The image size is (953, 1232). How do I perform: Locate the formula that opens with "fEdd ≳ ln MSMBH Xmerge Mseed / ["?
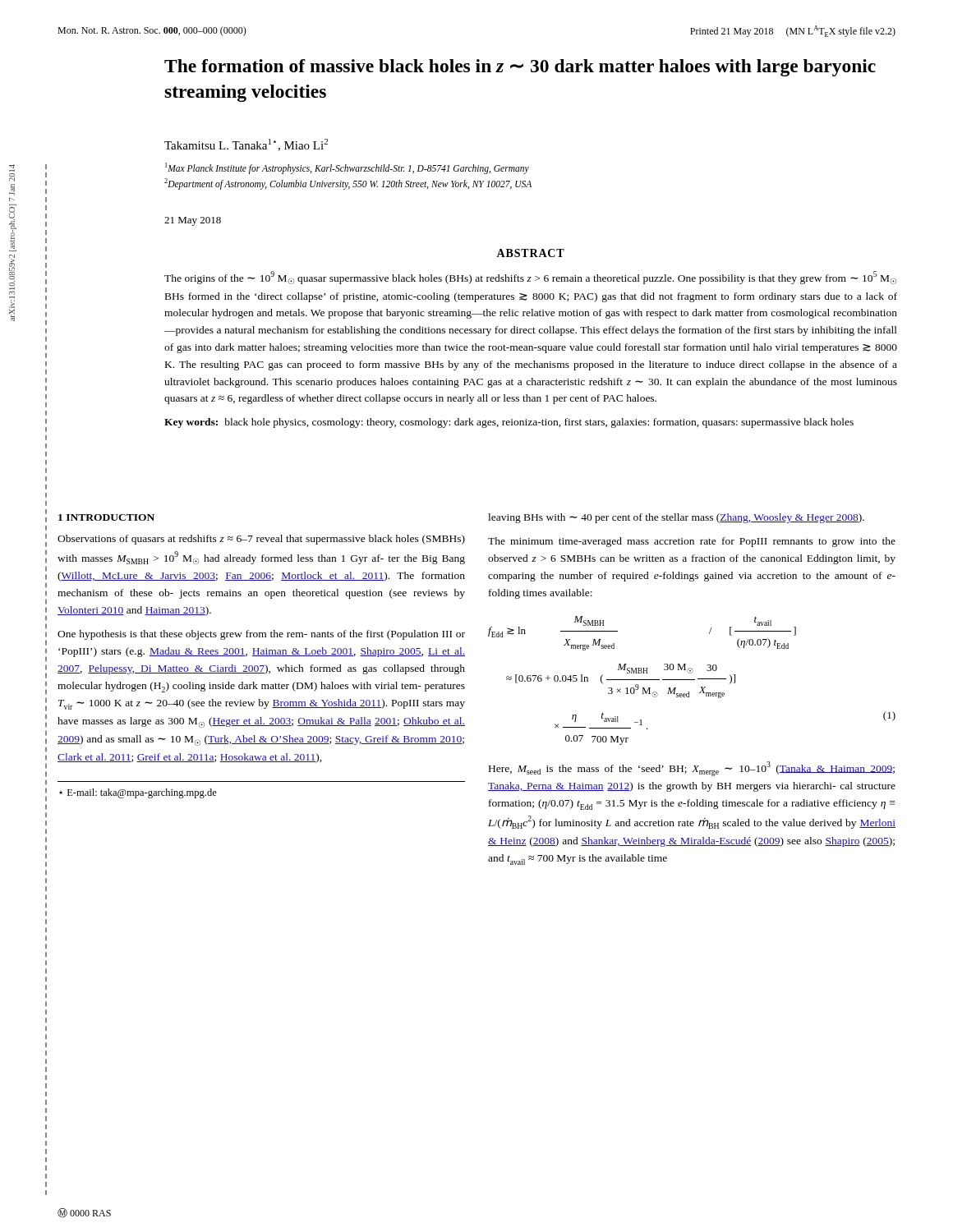pos(692,679)
